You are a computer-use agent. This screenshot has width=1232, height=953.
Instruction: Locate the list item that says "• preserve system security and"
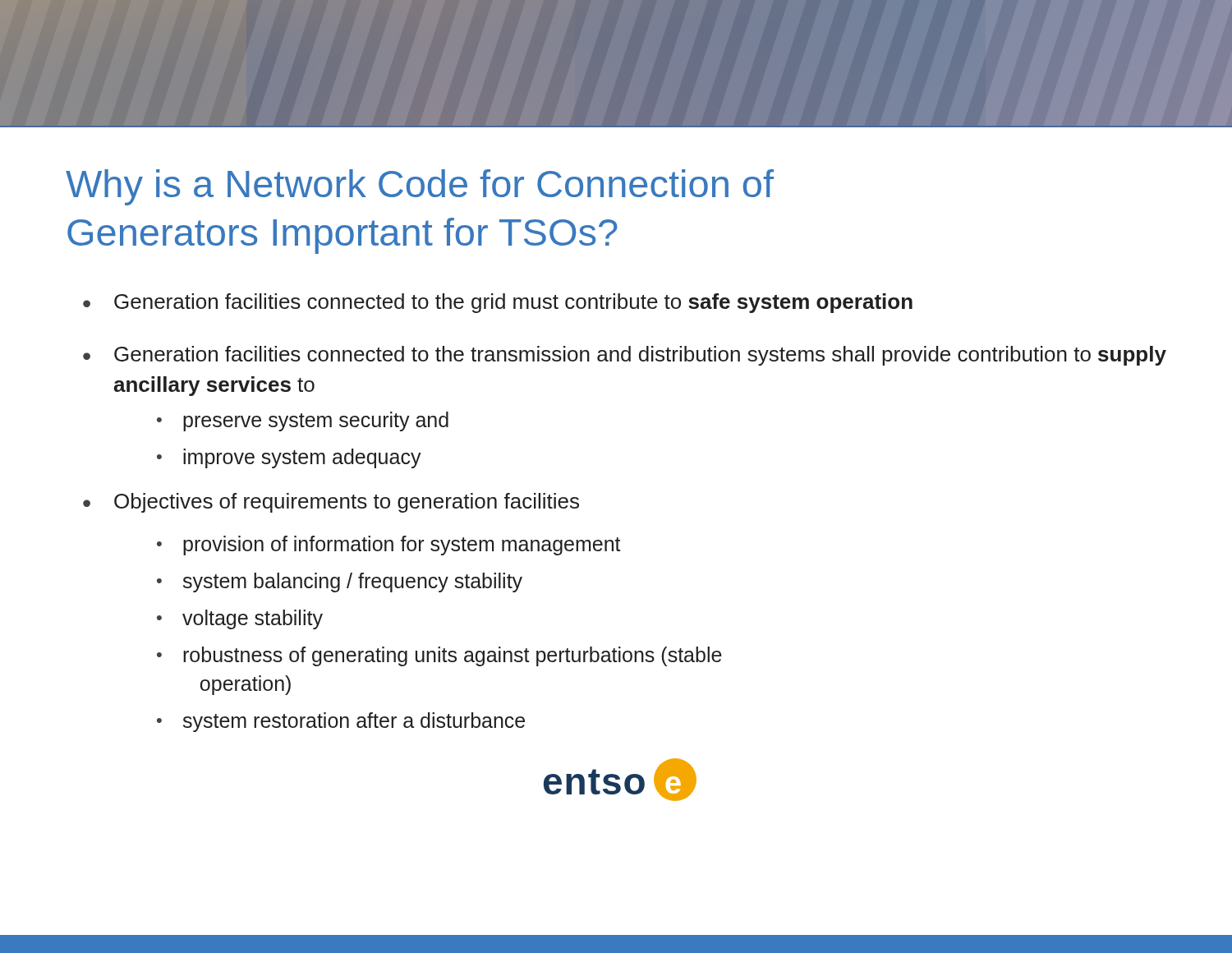[303, 420]
